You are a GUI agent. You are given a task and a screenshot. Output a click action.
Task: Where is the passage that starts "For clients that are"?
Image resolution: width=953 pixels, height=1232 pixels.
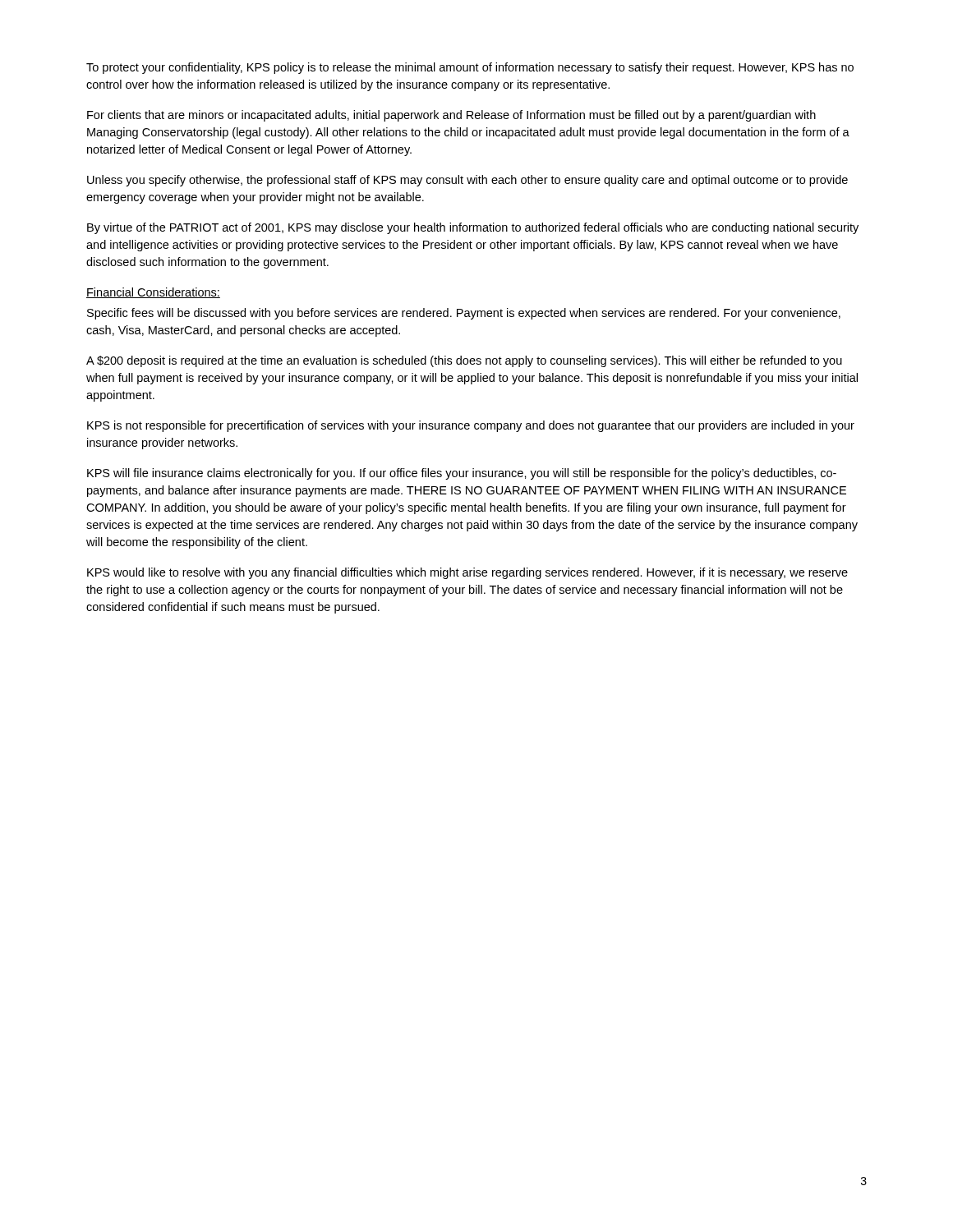[x=468, y=132]
